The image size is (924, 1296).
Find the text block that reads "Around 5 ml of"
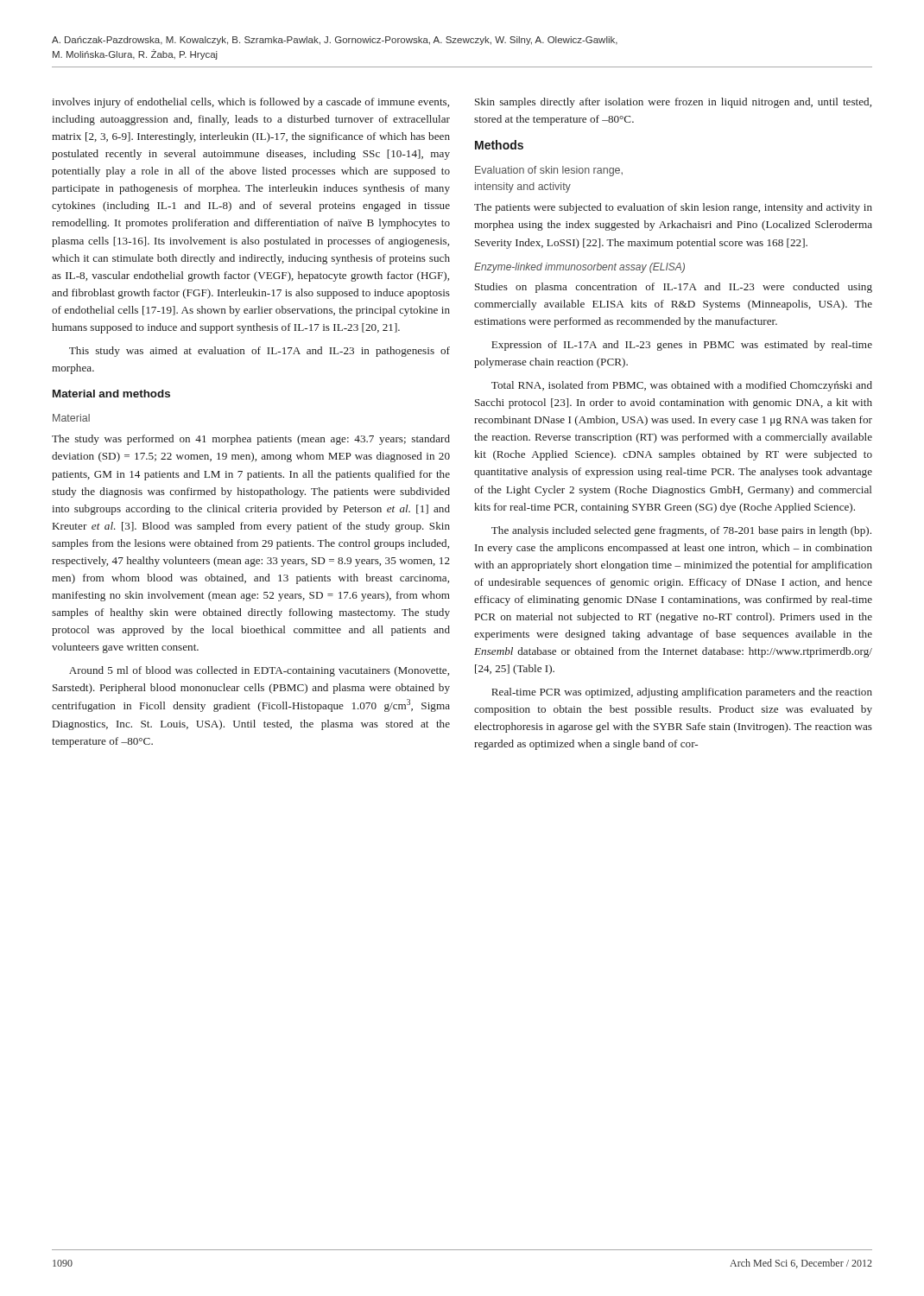coord(251,706)
